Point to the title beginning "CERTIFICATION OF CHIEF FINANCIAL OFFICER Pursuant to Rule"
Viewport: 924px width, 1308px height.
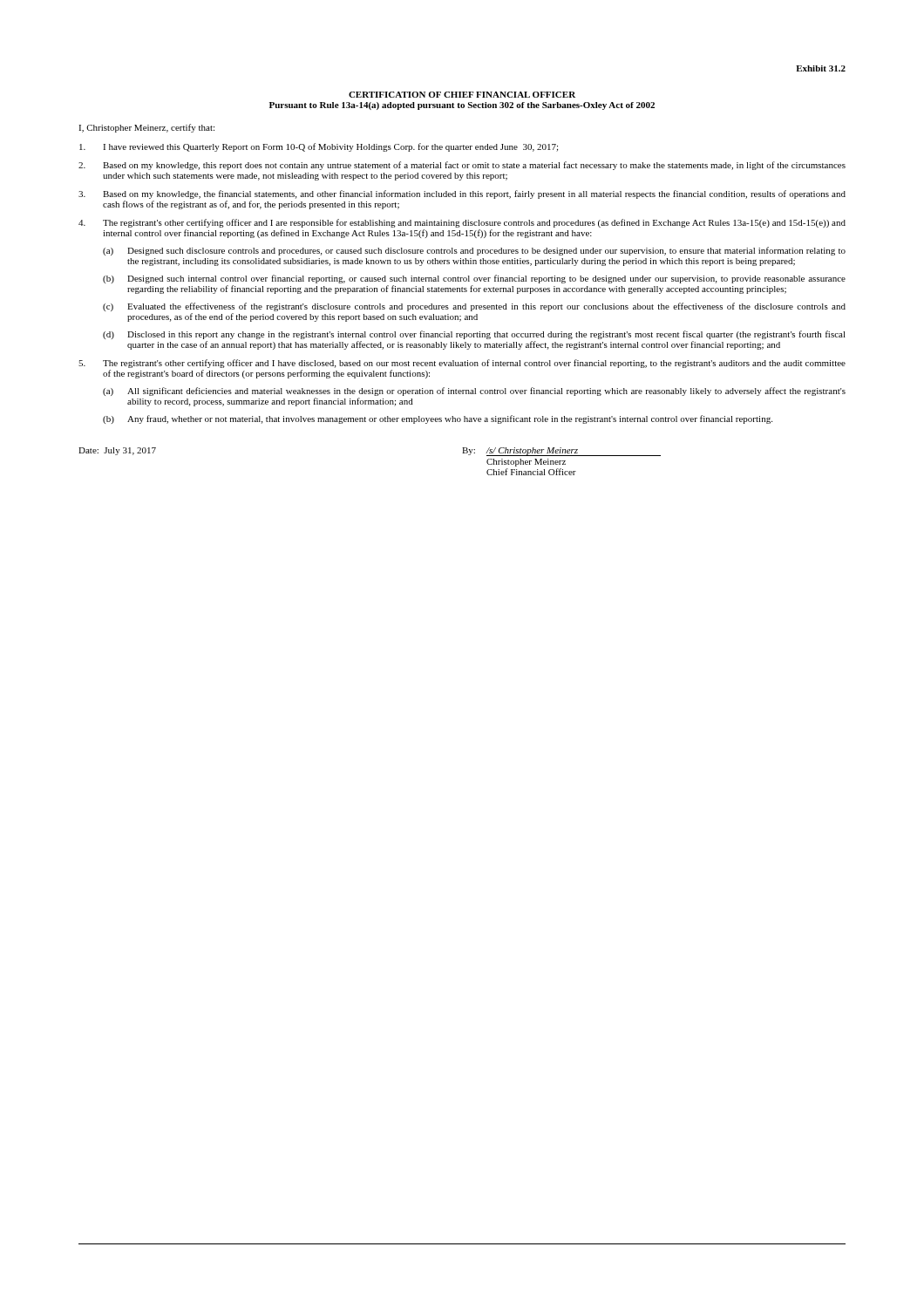click(x=462, y=99)
